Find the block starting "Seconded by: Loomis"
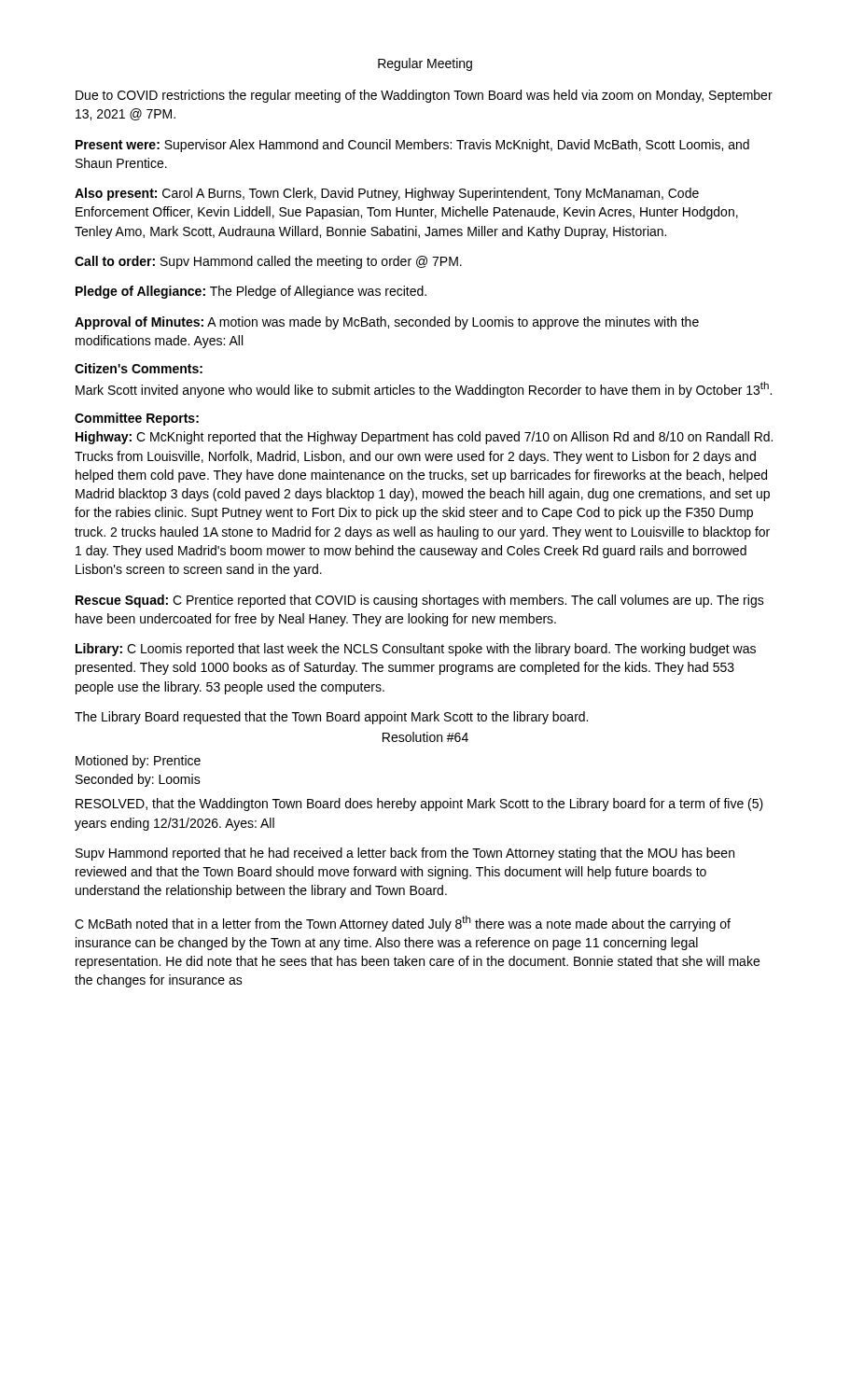Image resolution: width=850 pixels, height=1400 pixels. pos(137,779)
